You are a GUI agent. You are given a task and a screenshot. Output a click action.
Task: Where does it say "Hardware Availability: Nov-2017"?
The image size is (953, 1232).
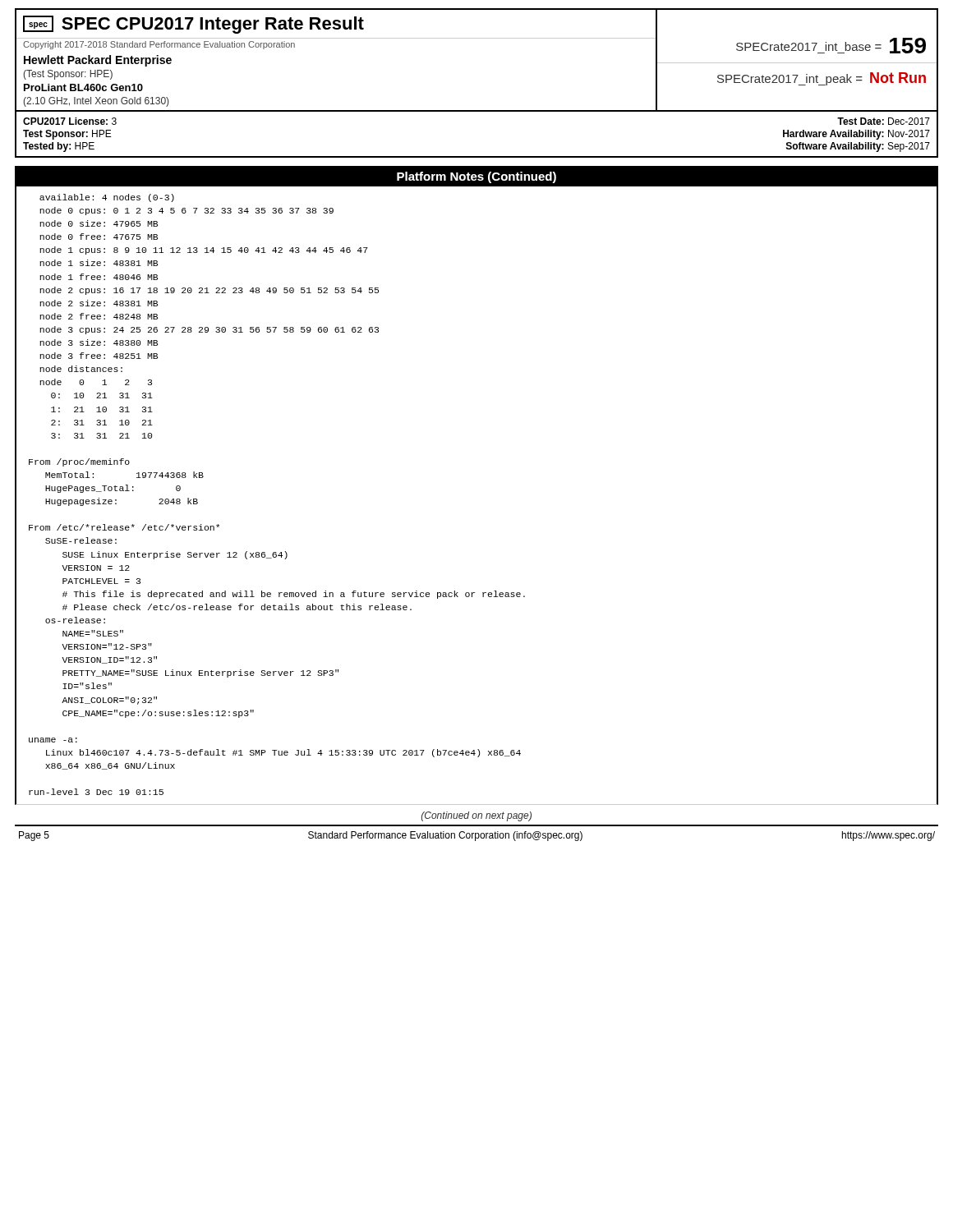tap(856, 134)
